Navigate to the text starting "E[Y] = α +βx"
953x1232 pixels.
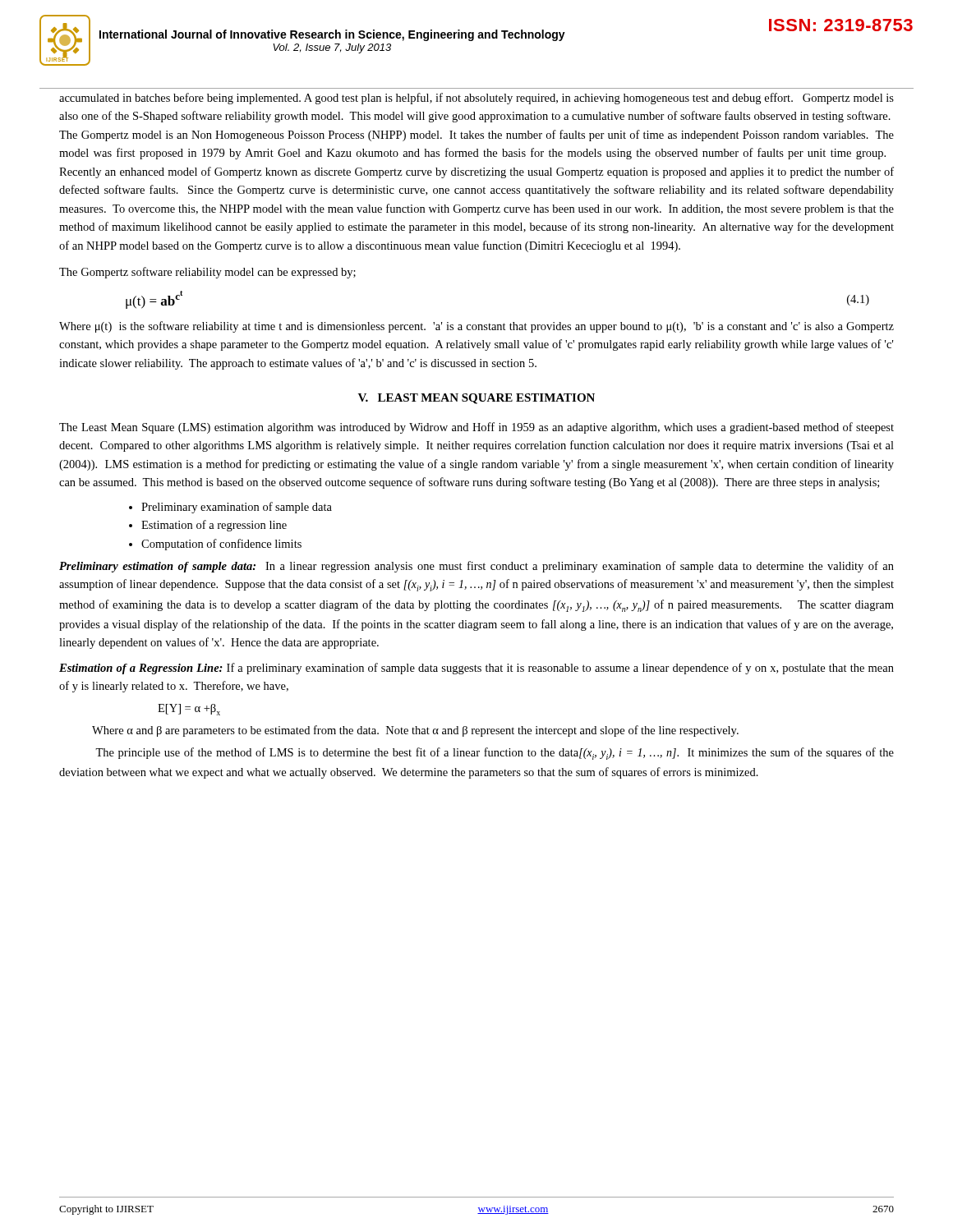189,709
